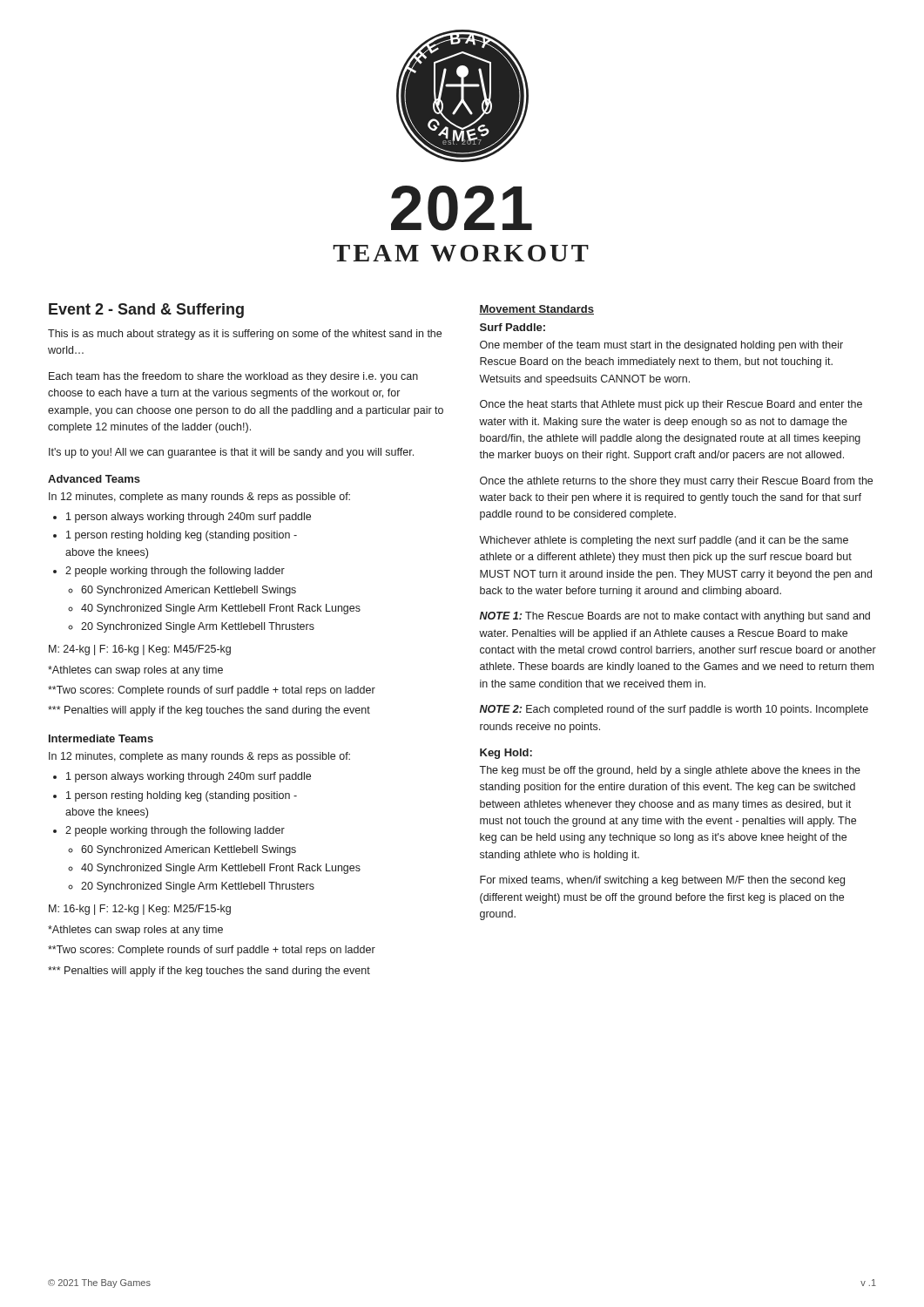
Task: Locate the block of text that opens with "Each team has the freedom to share"
Action: point(246,402)
